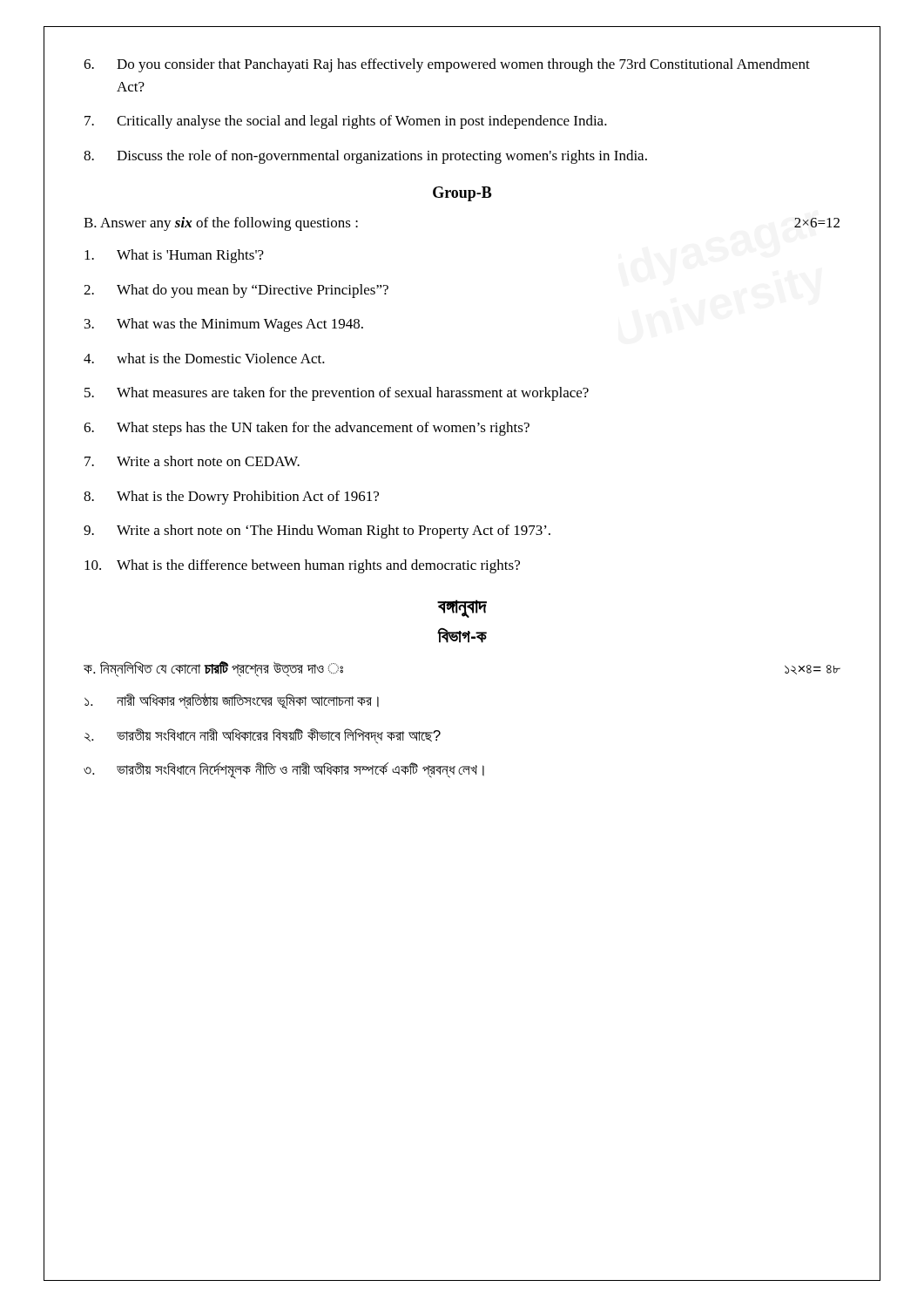Find the list item with the text "২. ভারতীয় সংবিধানে নারী"

click(262, 736)
